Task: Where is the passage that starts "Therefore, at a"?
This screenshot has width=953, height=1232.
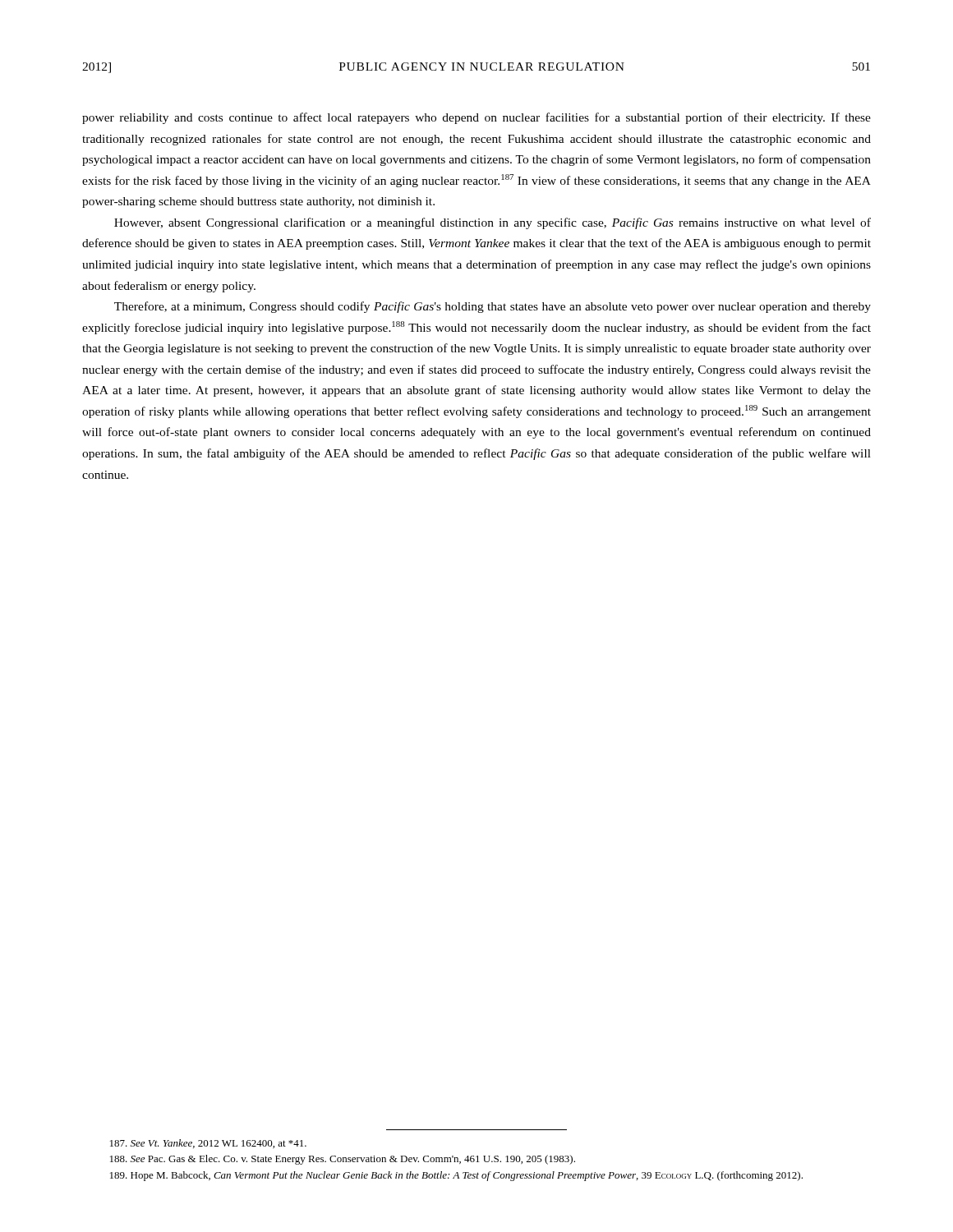Action: pyautogui.click(x=476, y=390)
